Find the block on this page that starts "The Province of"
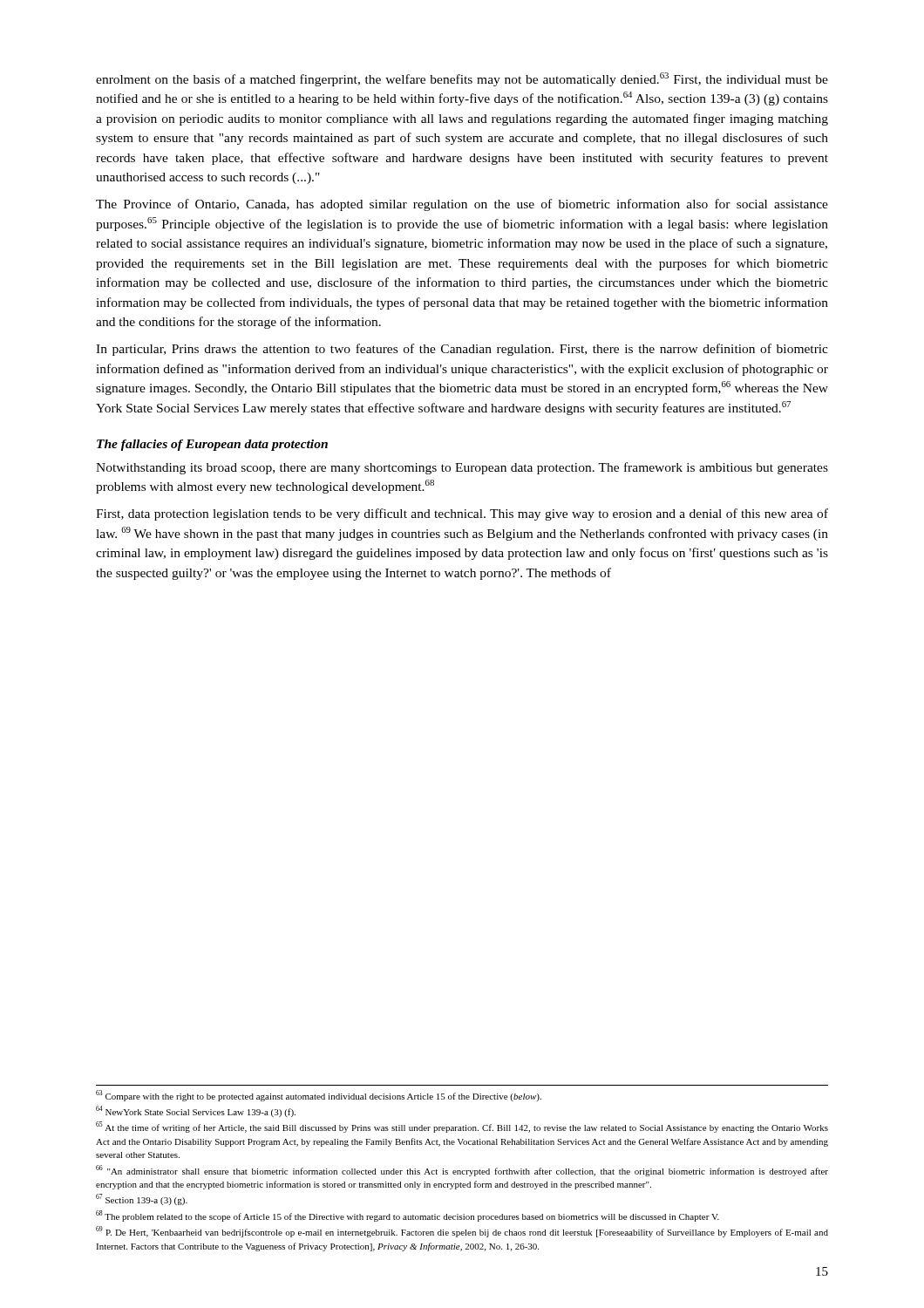Image resolution: width=924 pixels, height=1308 pixels. (x=462, y=263)
